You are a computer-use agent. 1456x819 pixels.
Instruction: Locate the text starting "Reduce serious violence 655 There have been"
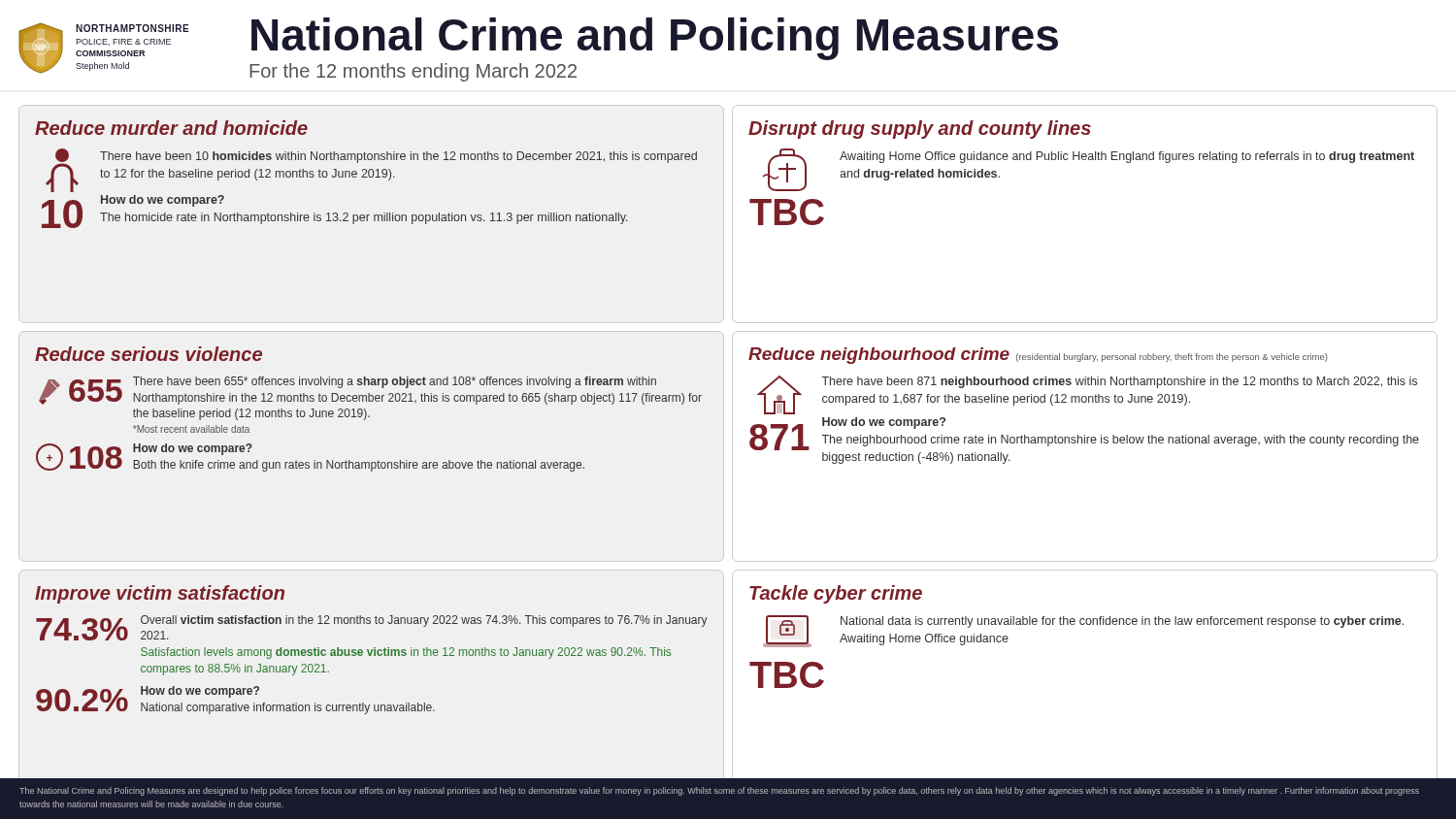click(x=371, y=410)
